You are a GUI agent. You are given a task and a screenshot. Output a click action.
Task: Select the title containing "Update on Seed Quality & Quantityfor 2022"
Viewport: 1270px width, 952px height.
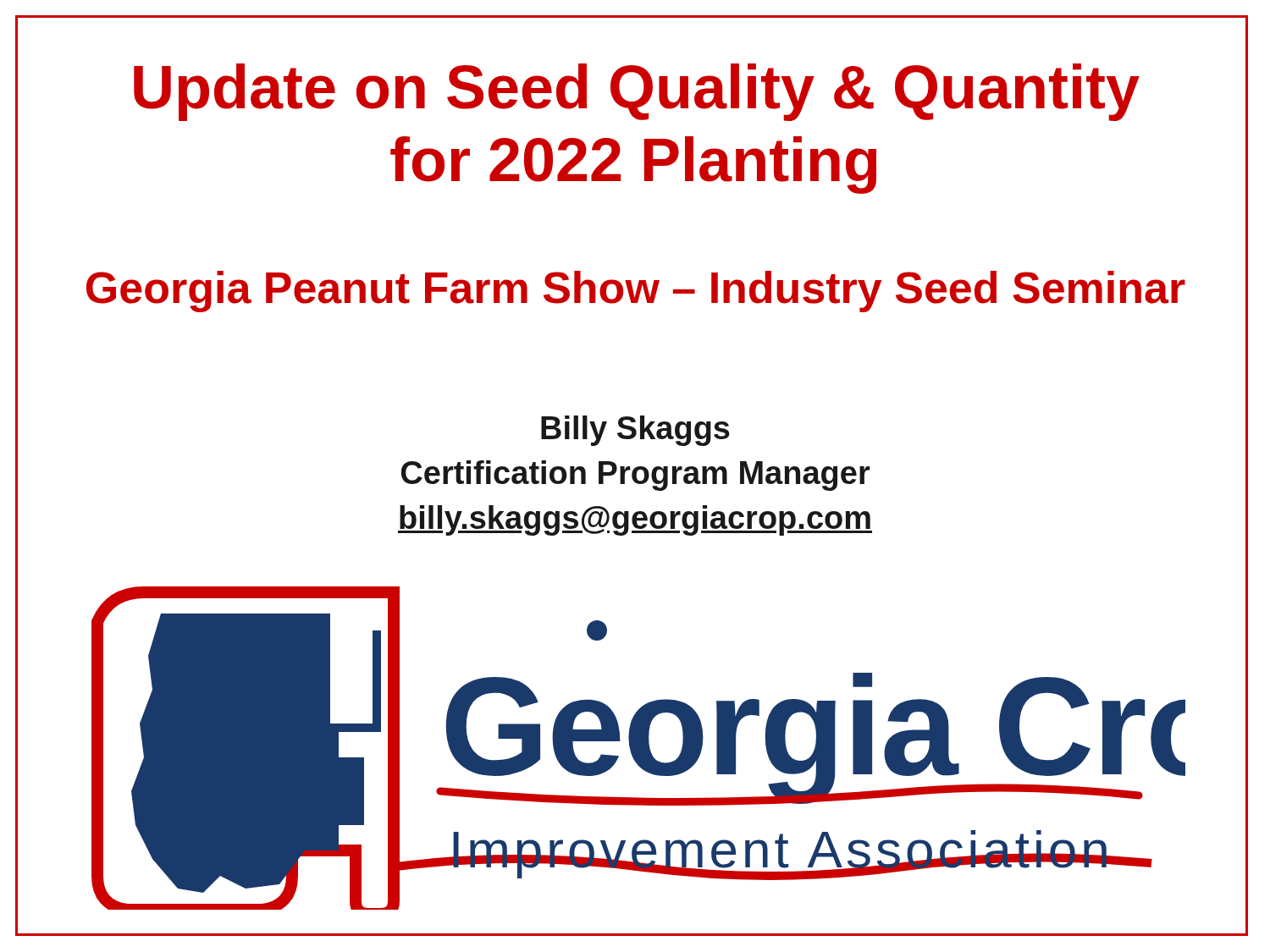coord(635,124)
